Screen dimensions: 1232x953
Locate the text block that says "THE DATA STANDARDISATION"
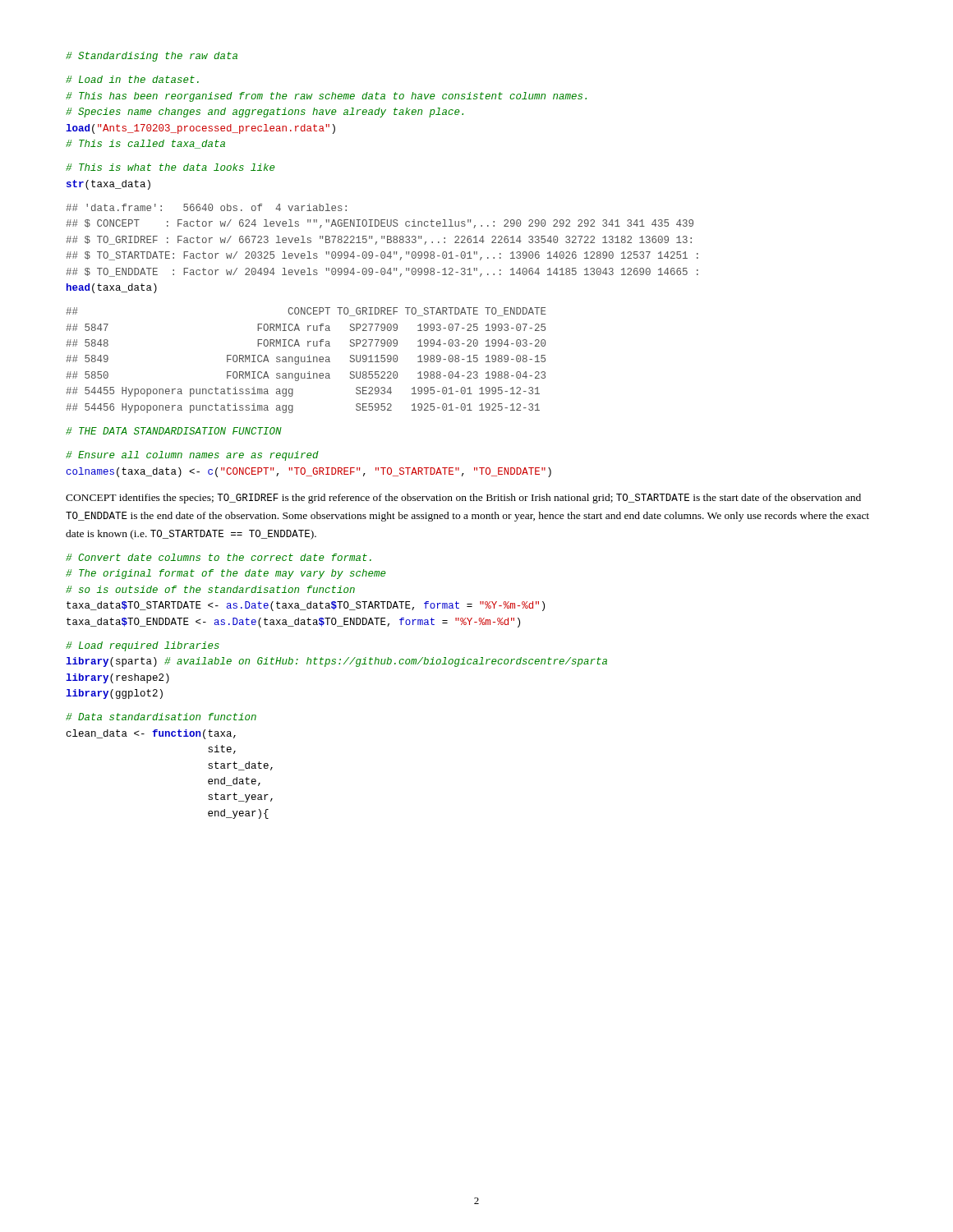(x=174, y=432)
